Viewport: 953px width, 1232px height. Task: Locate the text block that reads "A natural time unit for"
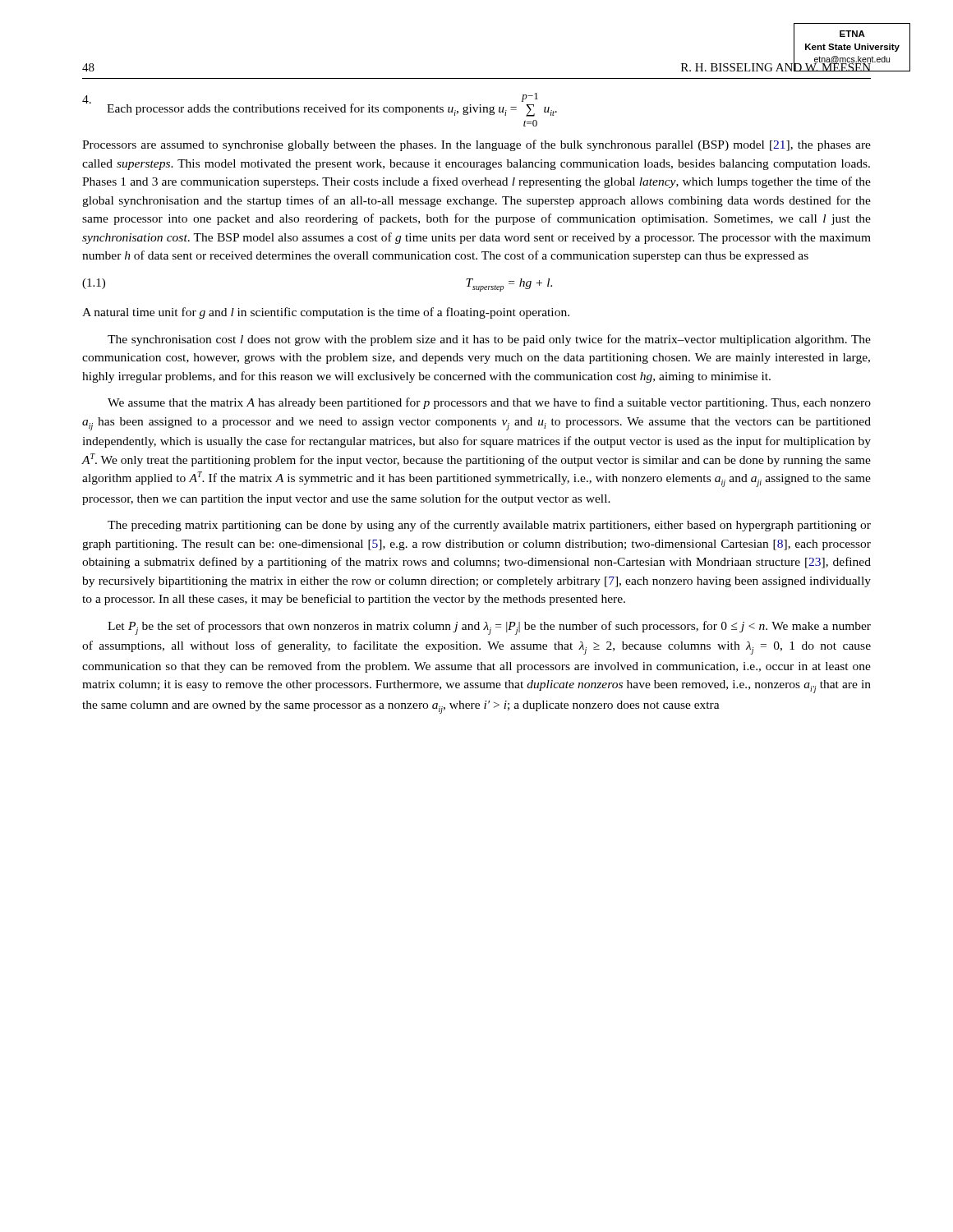(326, 312)
